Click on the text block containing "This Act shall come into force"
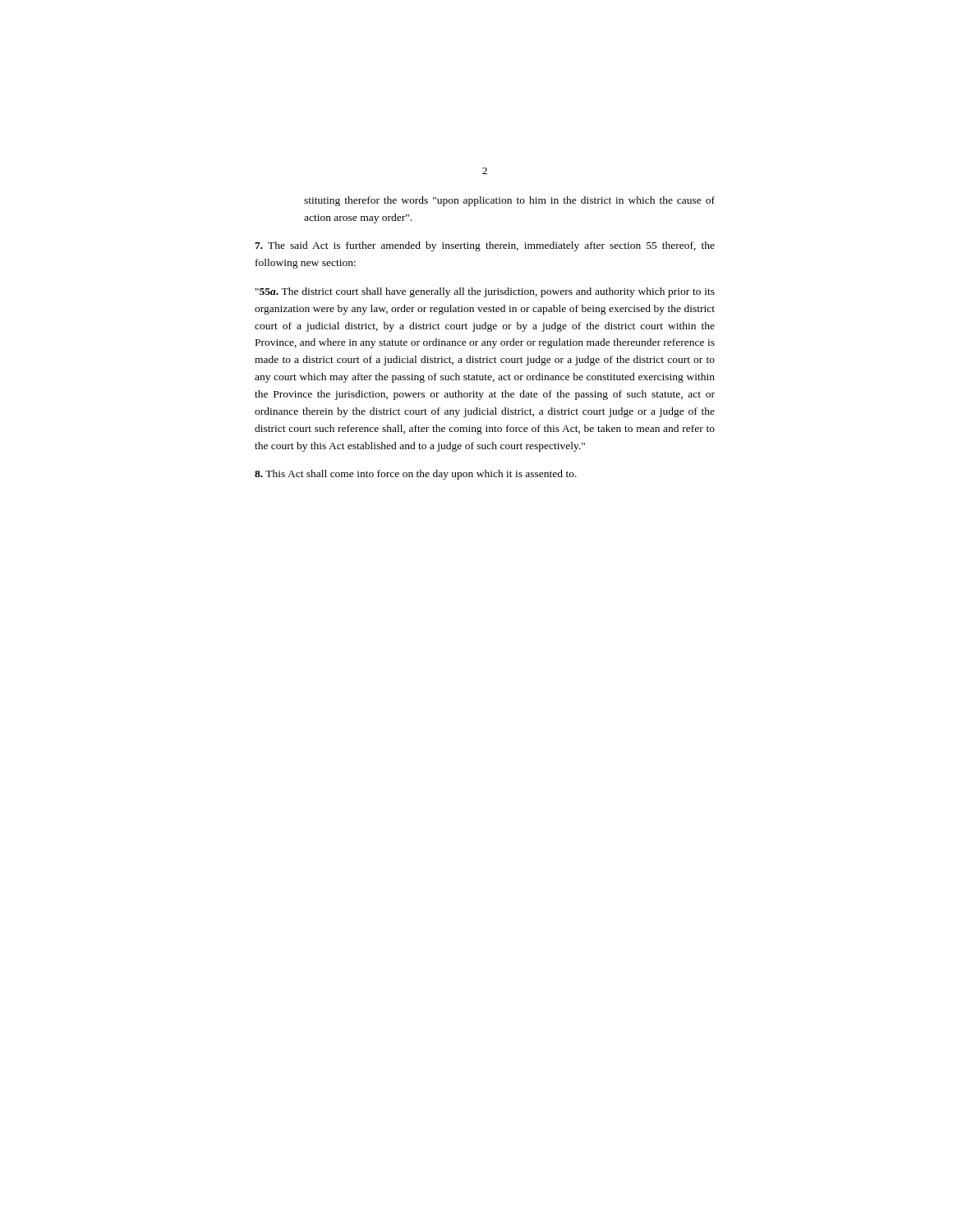This screenshot has width=953, height=1232. coord(416,474)
